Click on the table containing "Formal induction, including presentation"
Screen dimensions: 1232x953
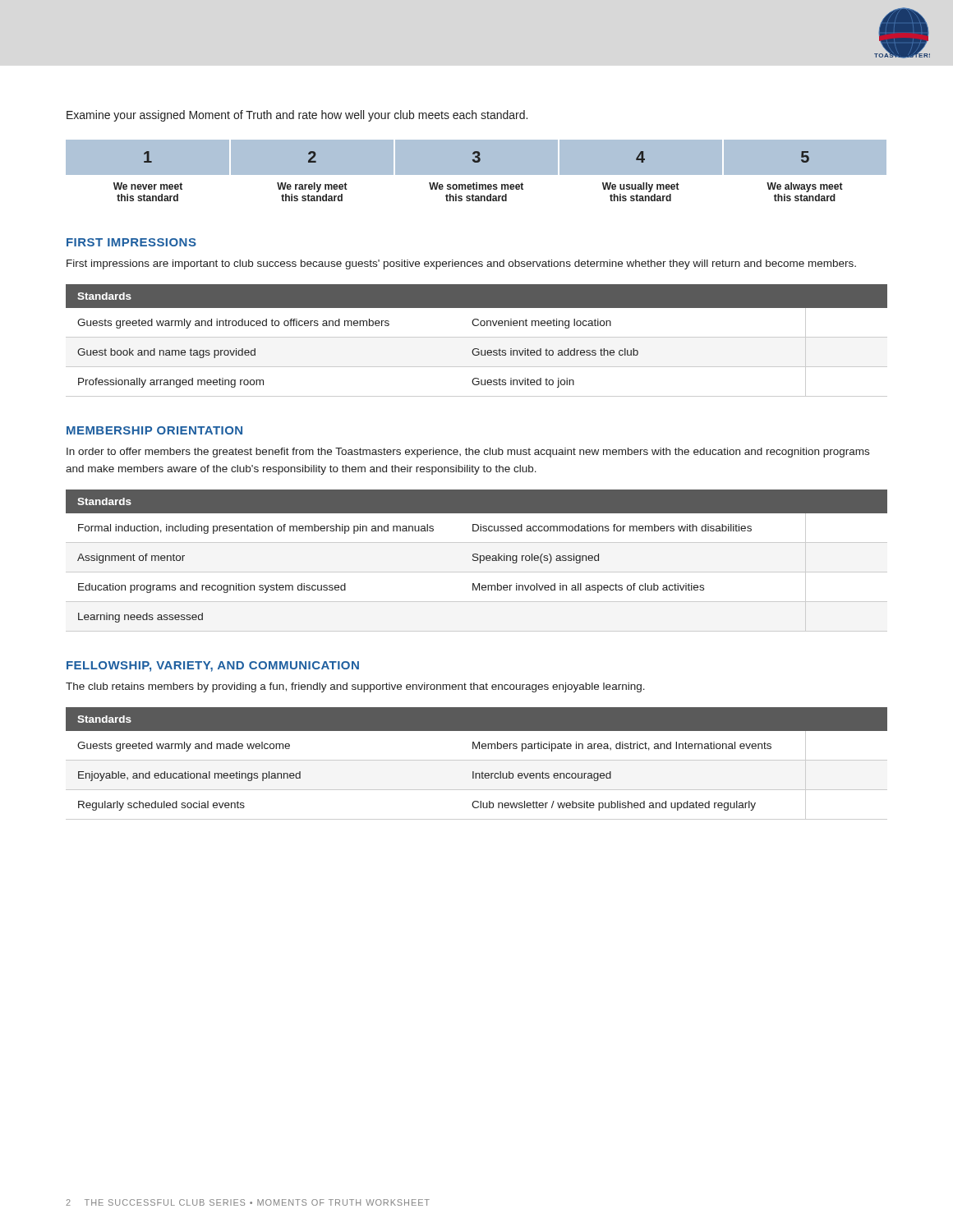476,560
